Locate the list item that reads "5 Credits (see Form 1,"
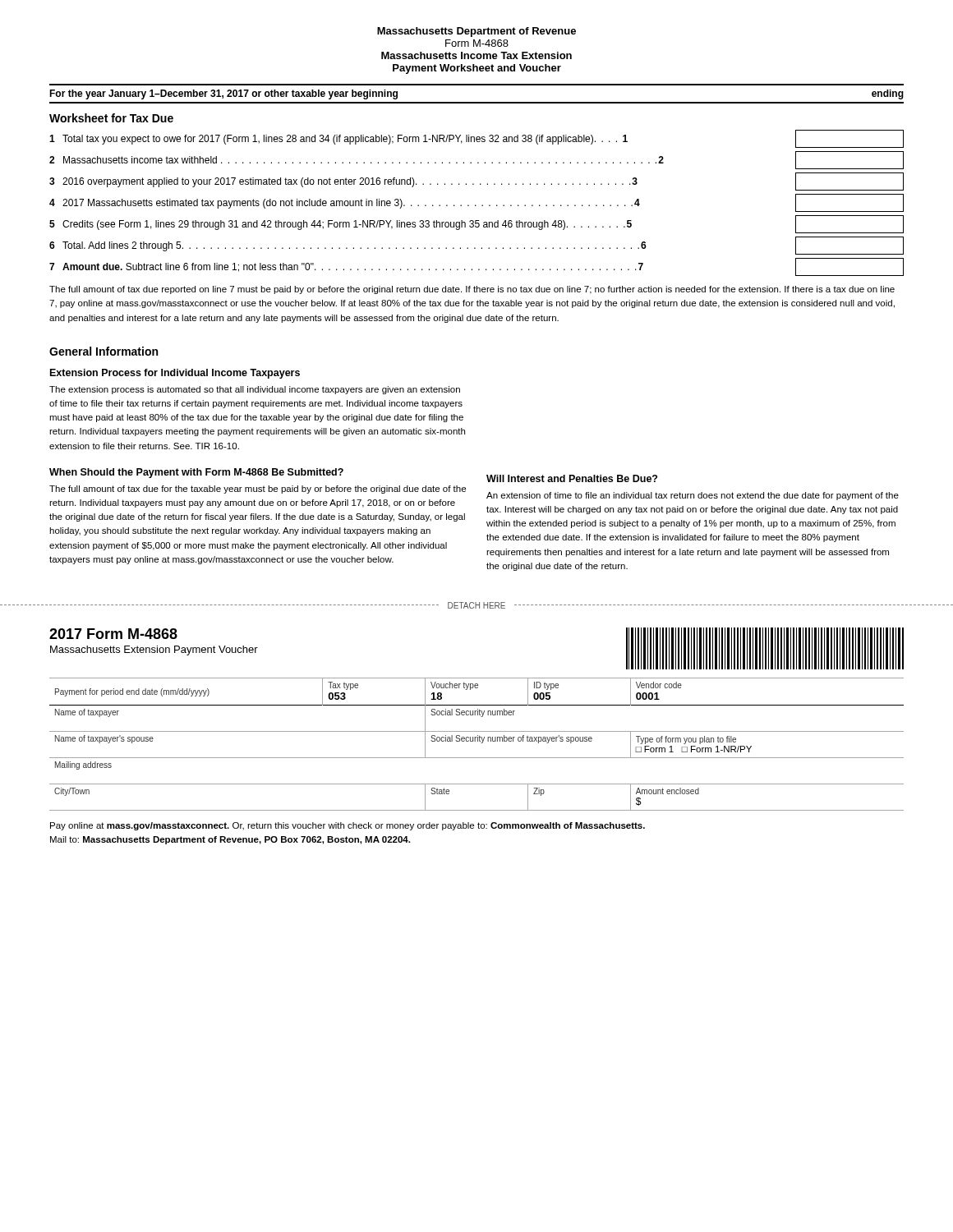 click(476, 224)
